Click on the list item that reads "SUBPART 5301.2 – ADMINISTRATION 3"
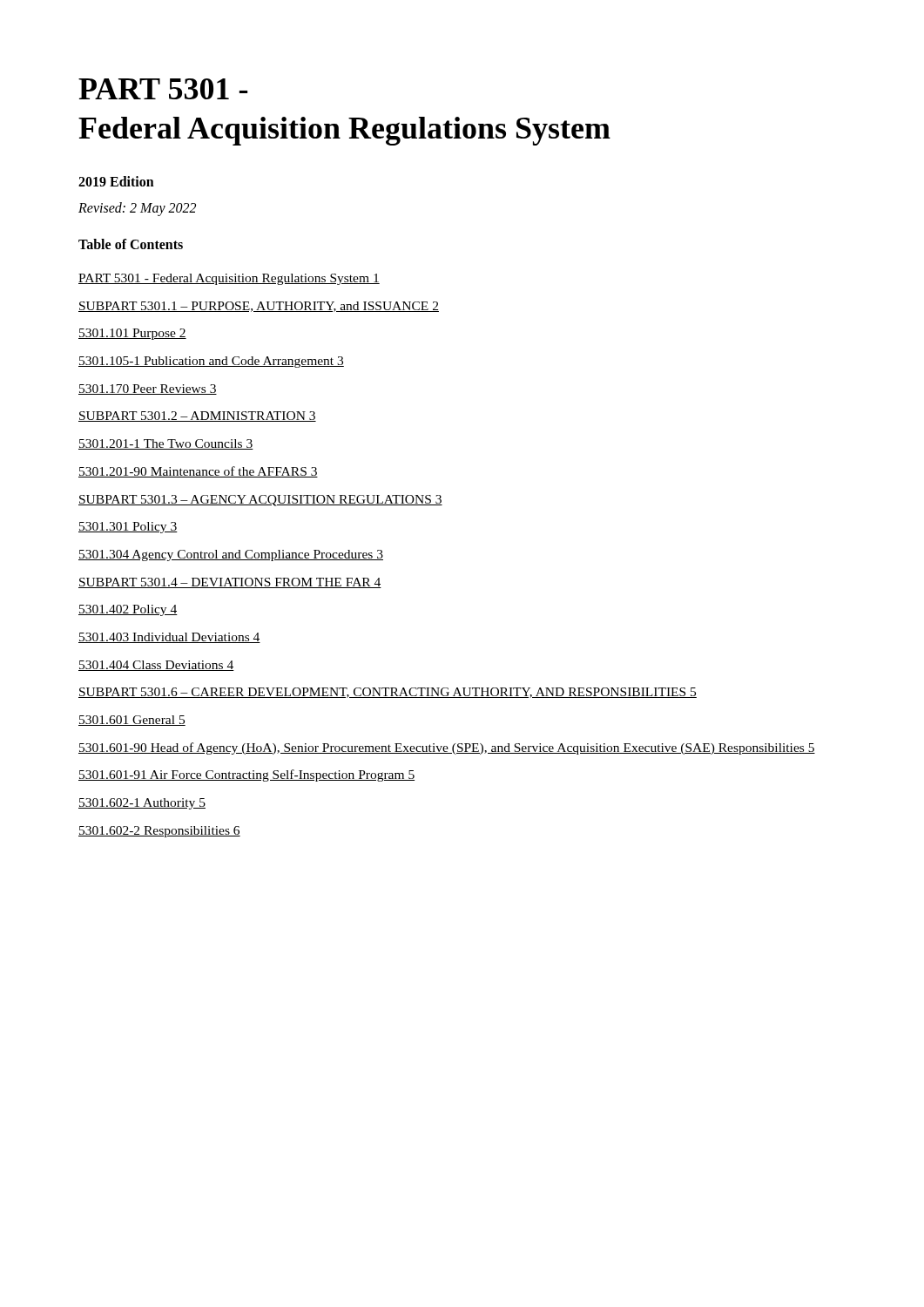This screenshot has height=1307, width=924. [x=197, y=416]
